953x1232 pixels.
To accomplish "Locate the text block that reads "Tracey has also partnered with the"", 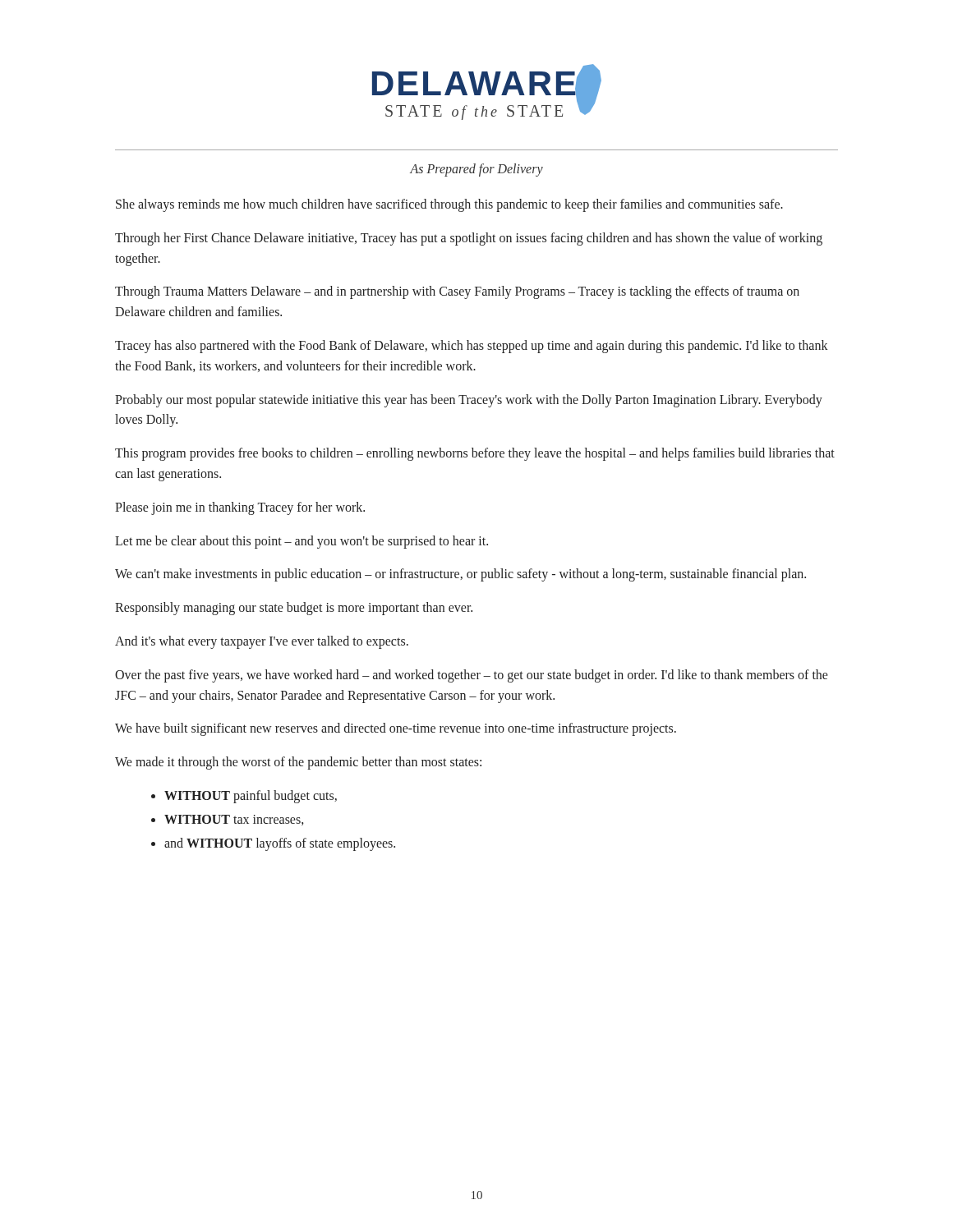I will pos(471,356).
